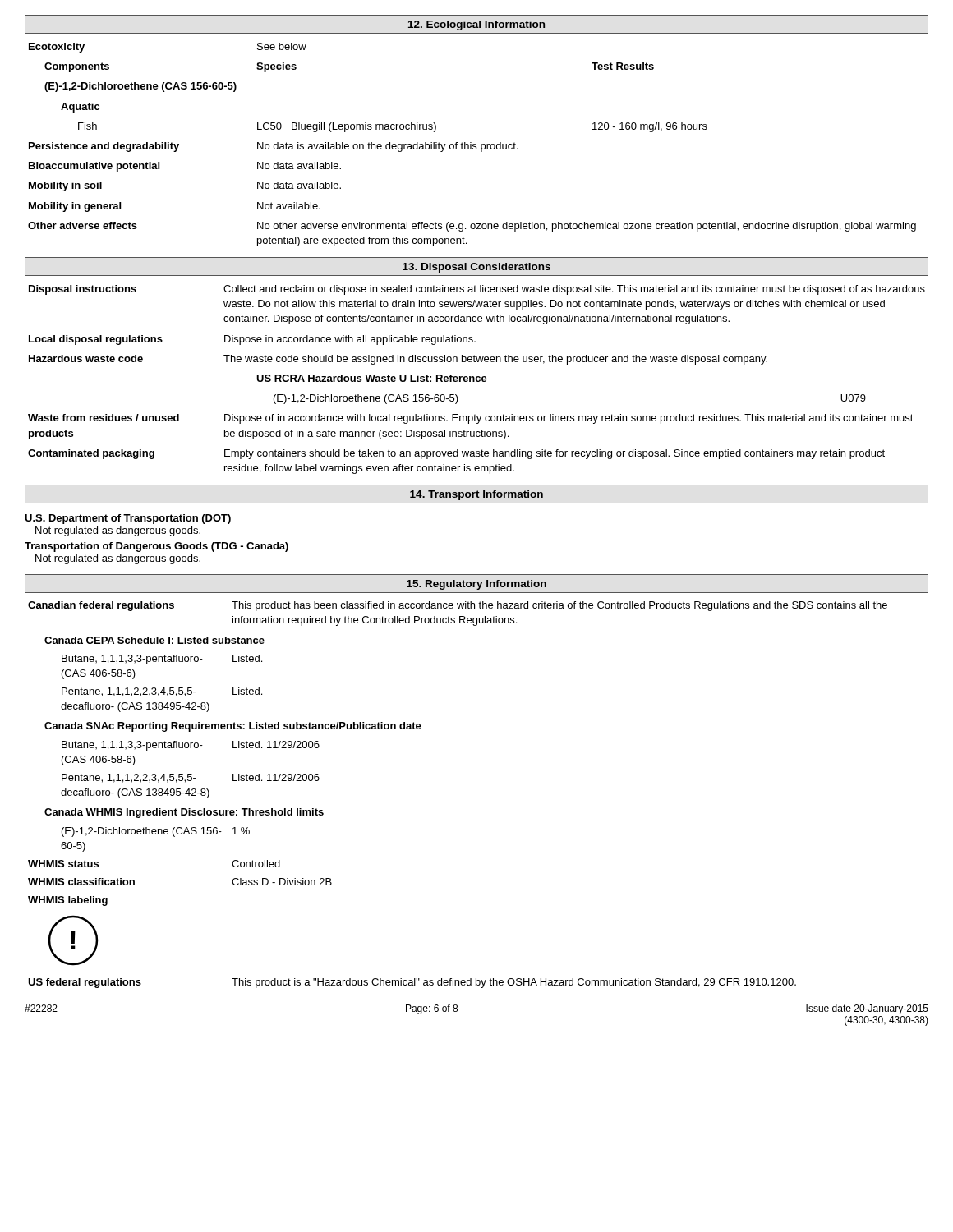Screen dimensions: 1232x953
Task: Locate the logo
Action: click(476, 941)
